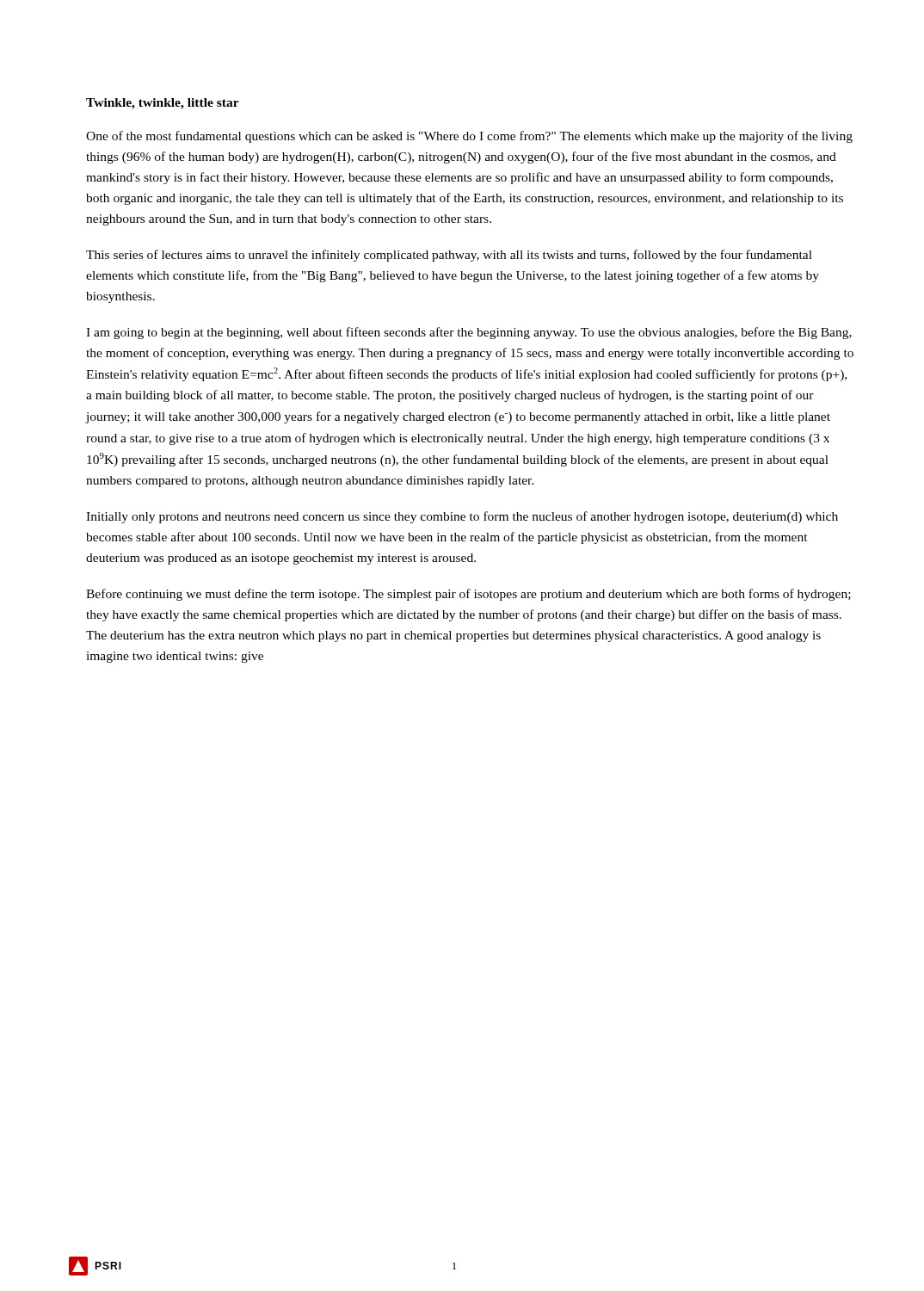
Task: Find the block on this page that starts "Initially only protons and neutrons need"
Action: (462, 536)
